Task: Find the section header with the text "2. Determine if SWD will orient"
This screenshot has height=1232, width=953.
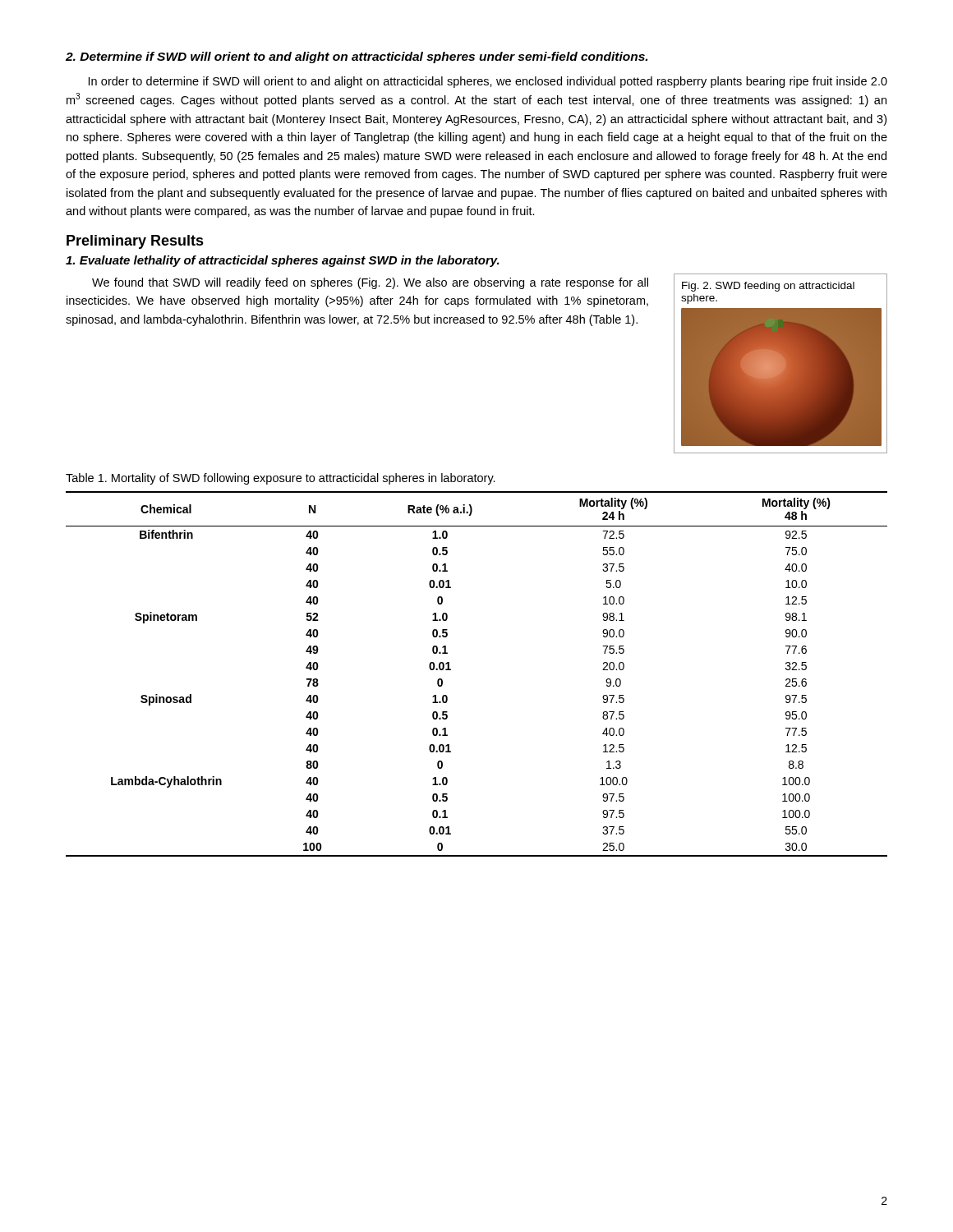Action: click(357, 56)
